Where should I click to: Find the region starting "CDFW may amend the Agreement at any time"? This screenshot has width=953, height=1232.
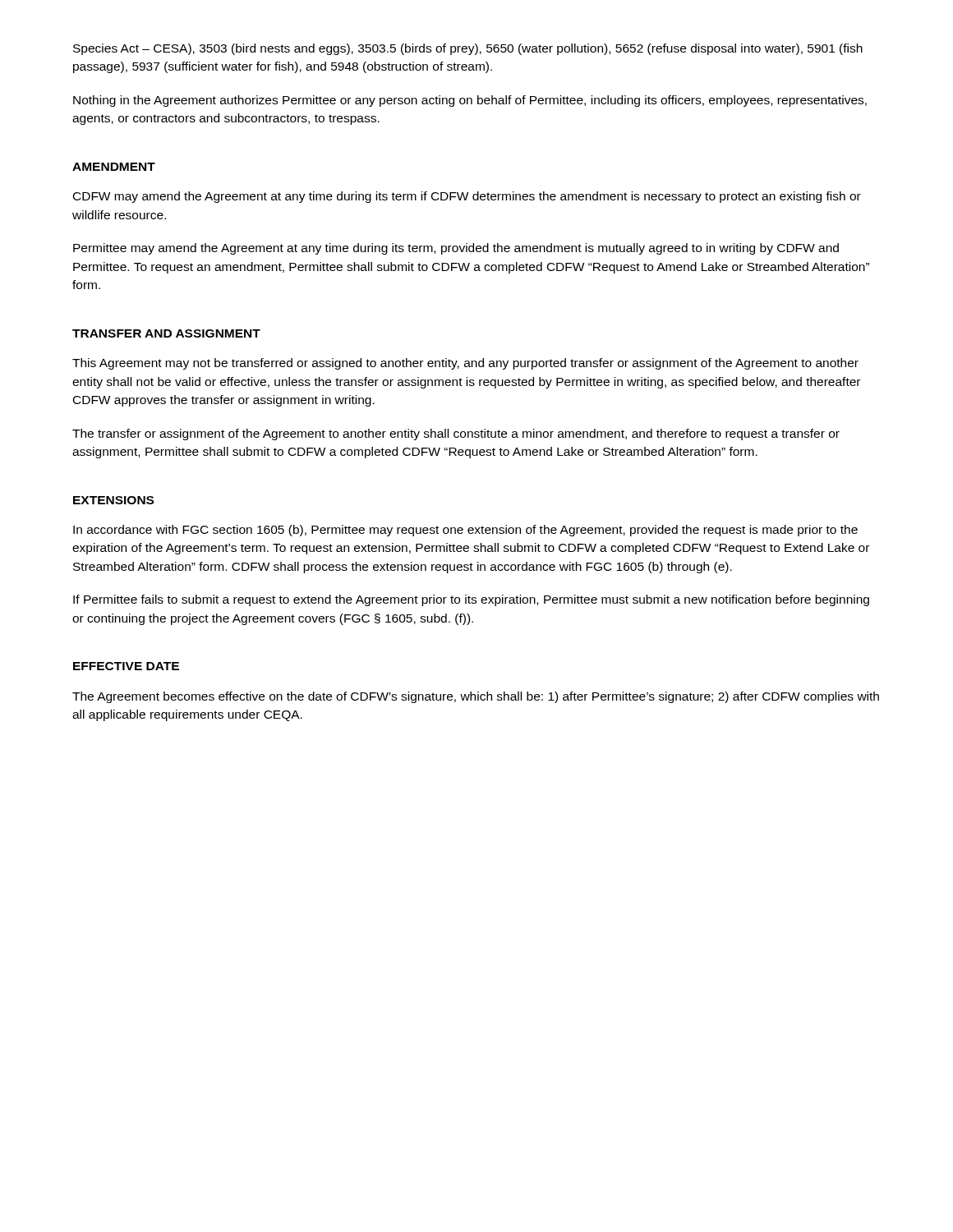tap(476, 206)
